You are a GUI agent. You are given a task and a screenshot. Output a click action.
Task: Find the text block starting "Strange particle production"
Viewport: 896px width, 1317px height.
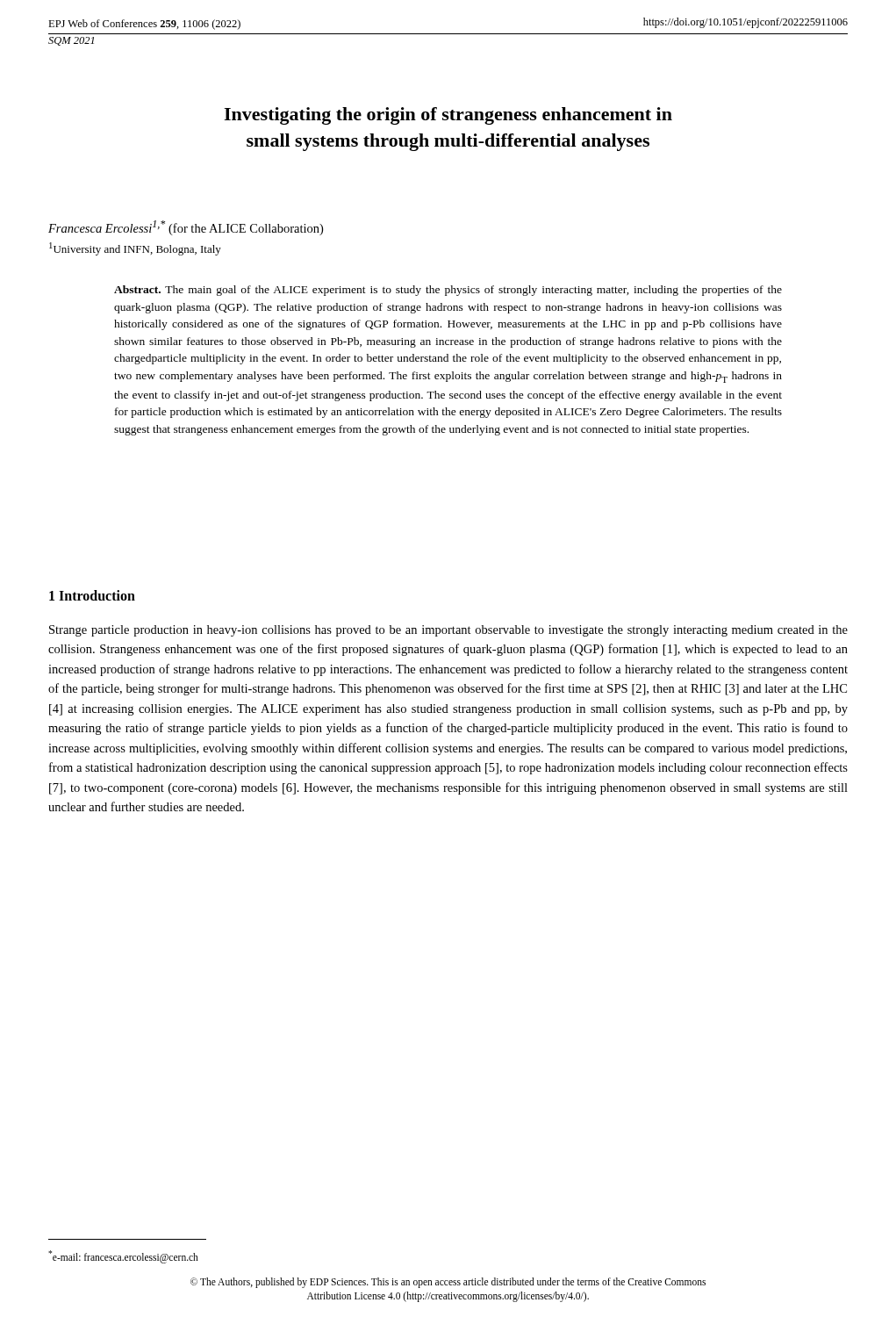[x=448, y=718]
